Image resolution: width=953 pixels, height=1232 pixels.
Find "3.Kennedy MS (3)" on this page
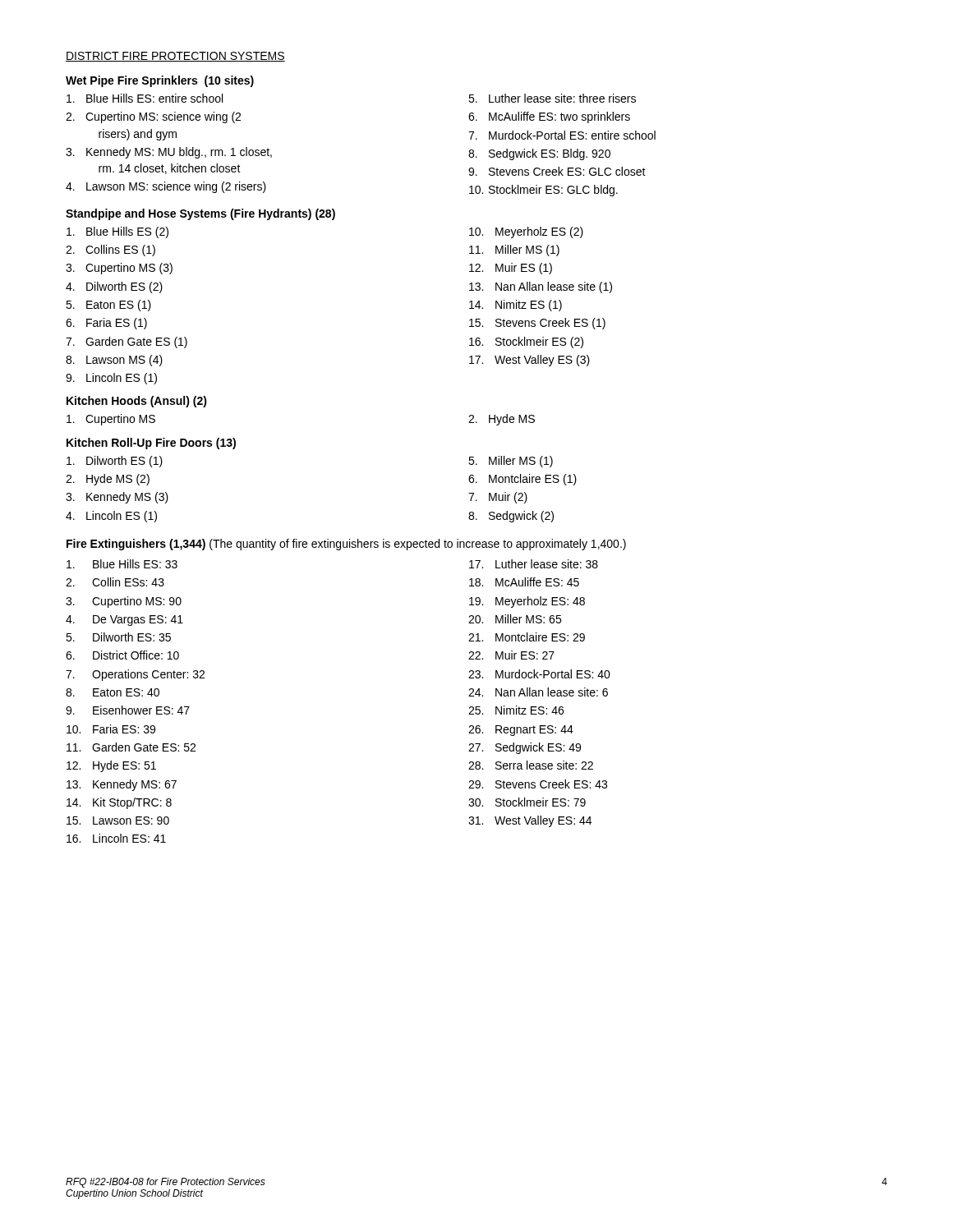click(x=117, y=497)
